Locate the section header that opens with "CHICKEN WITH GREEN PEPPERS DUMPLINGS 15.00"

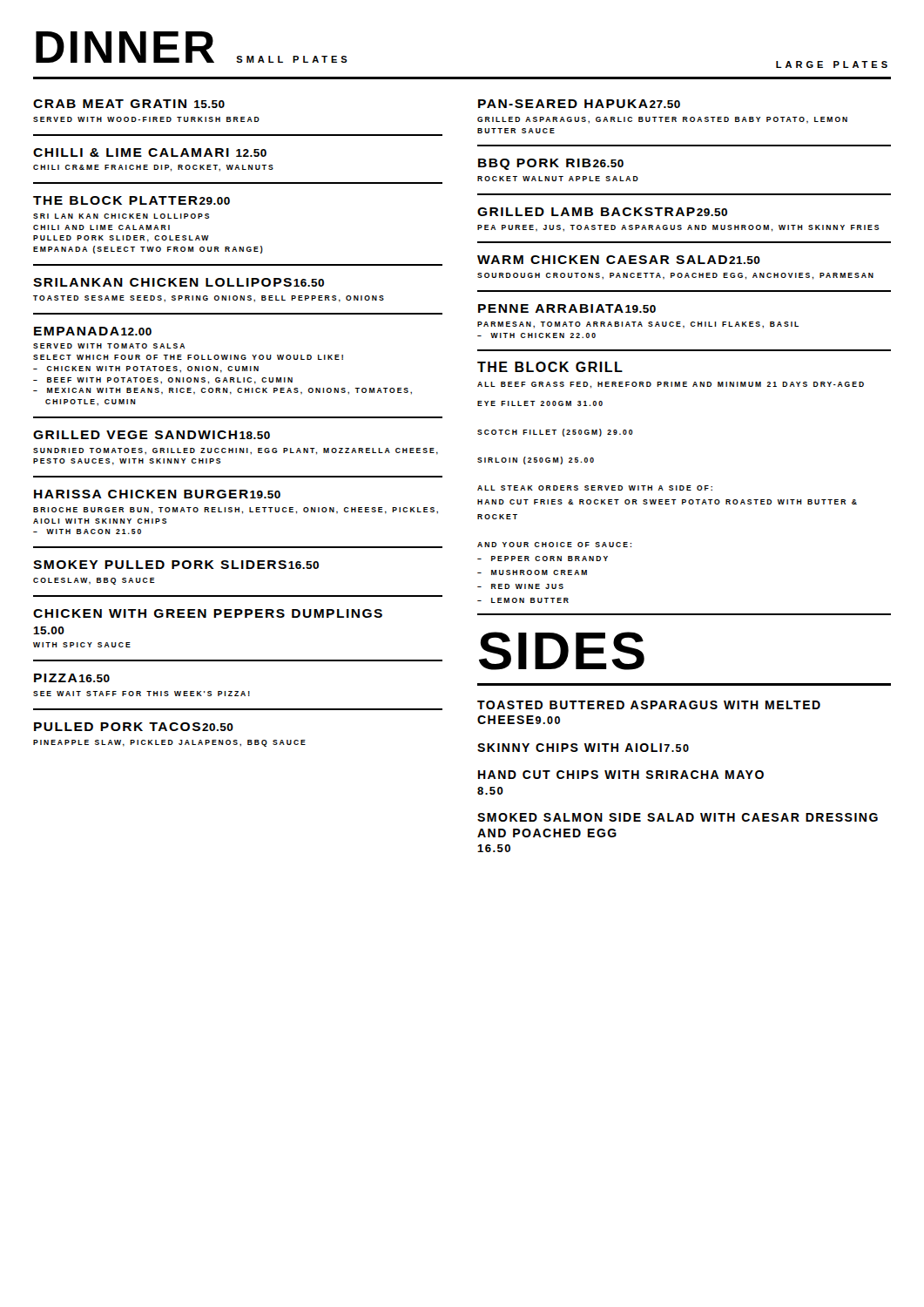point(238,628)
